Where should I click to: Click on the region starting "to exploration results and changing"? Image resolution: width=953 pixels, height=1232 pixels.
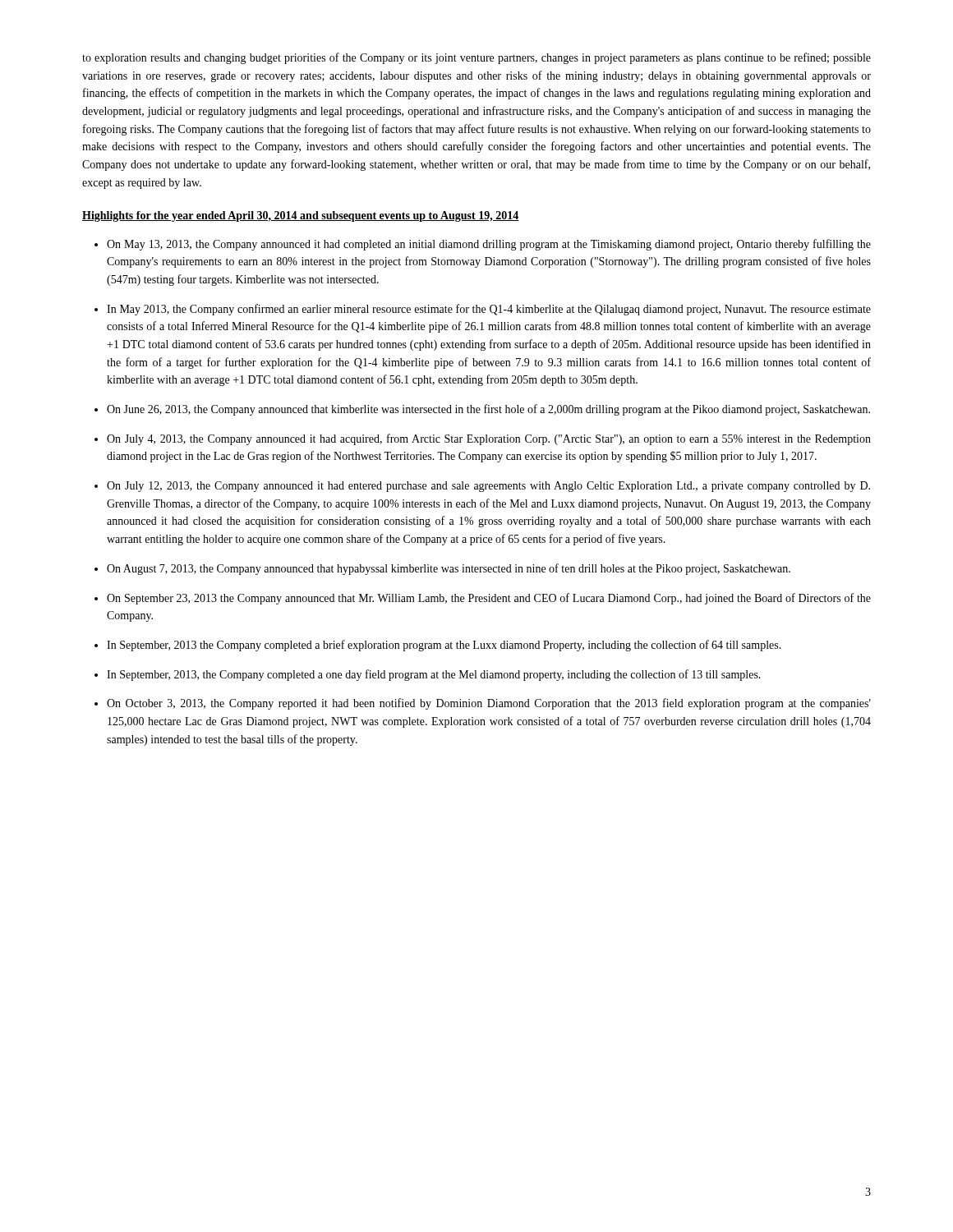point(476,120)
